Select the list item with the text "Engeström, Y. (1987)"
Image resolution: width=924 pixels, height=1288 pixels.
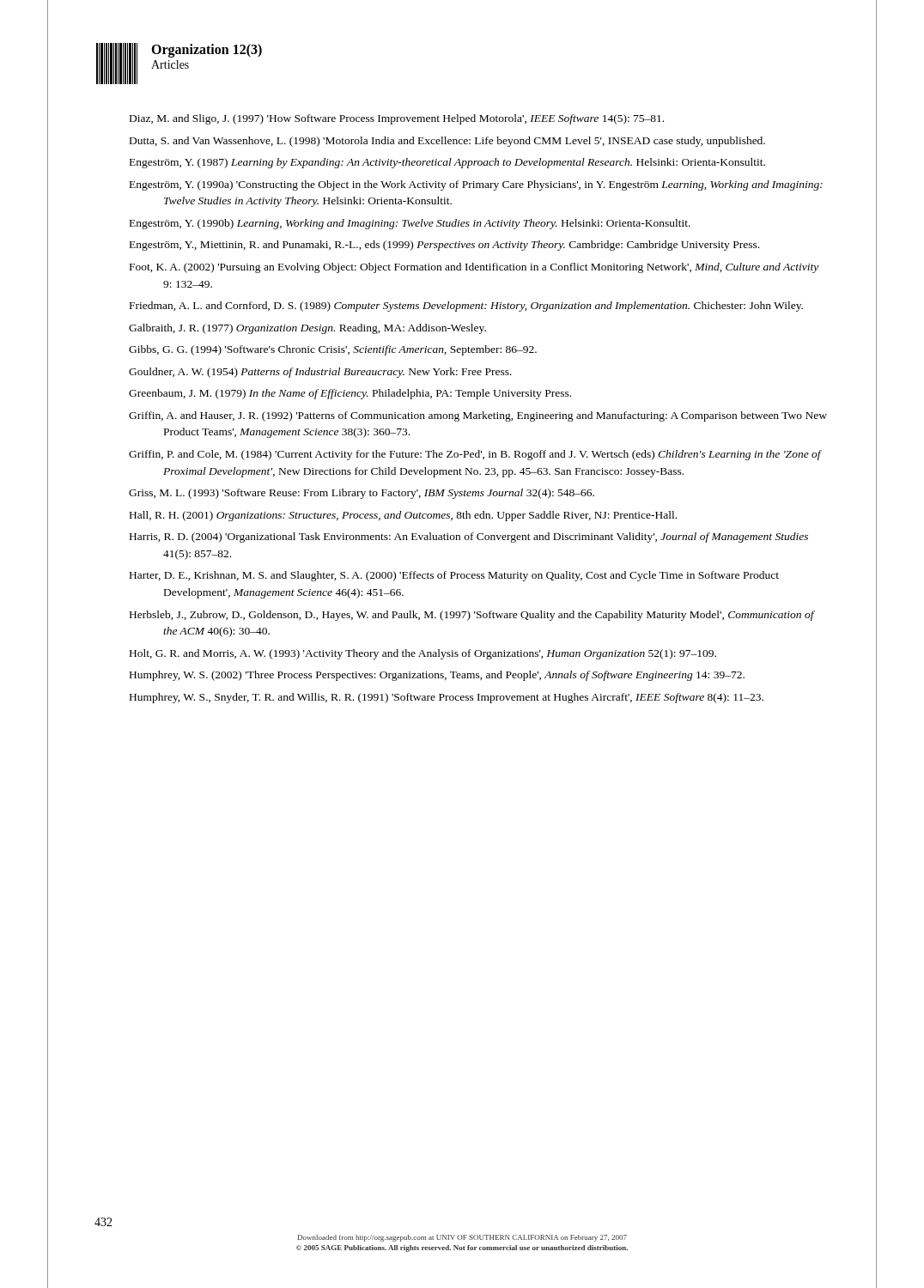[447, 162]
